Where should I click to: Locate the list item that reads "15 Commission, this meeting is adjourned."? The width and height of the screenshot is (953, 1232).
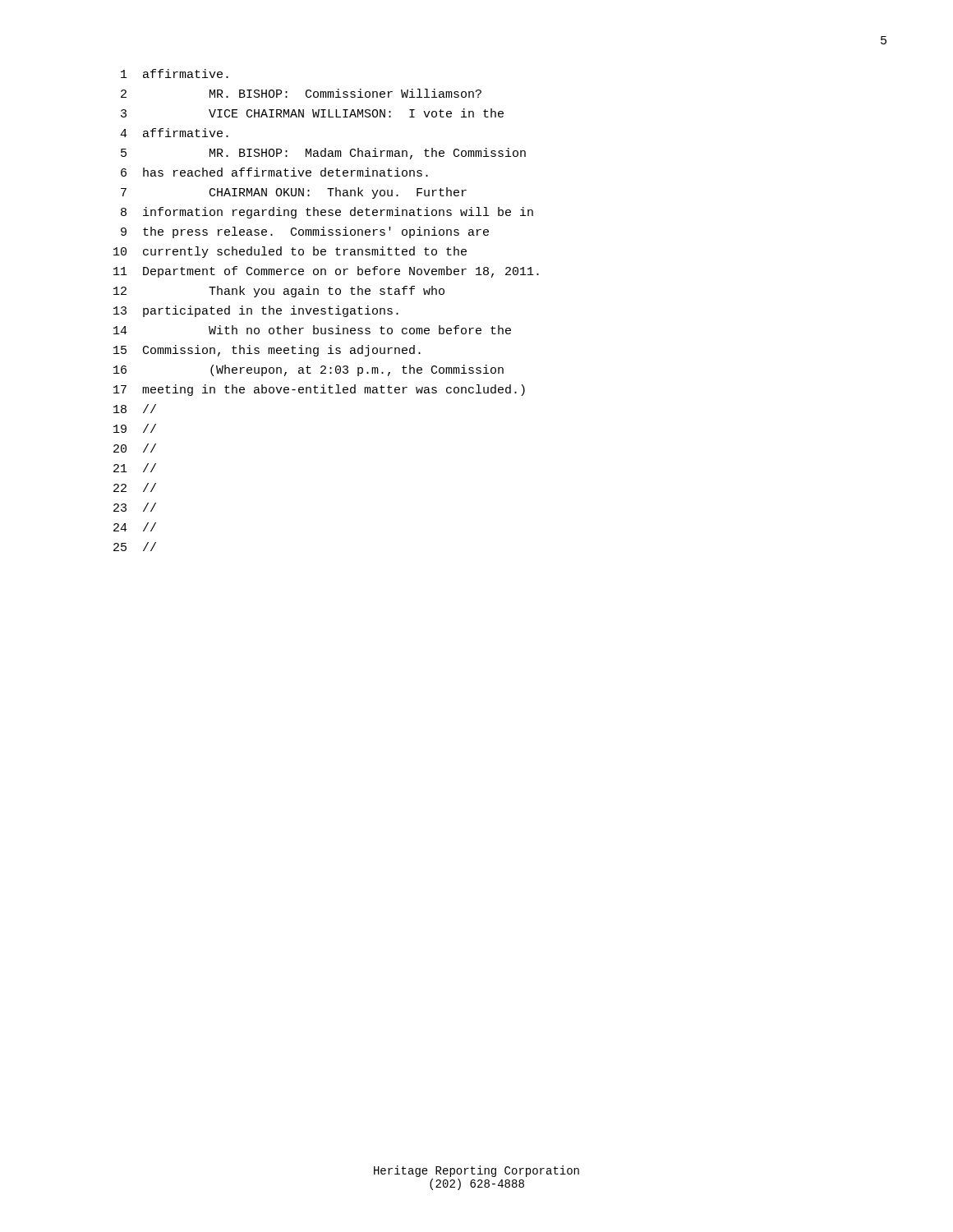(x=253, y=351)
